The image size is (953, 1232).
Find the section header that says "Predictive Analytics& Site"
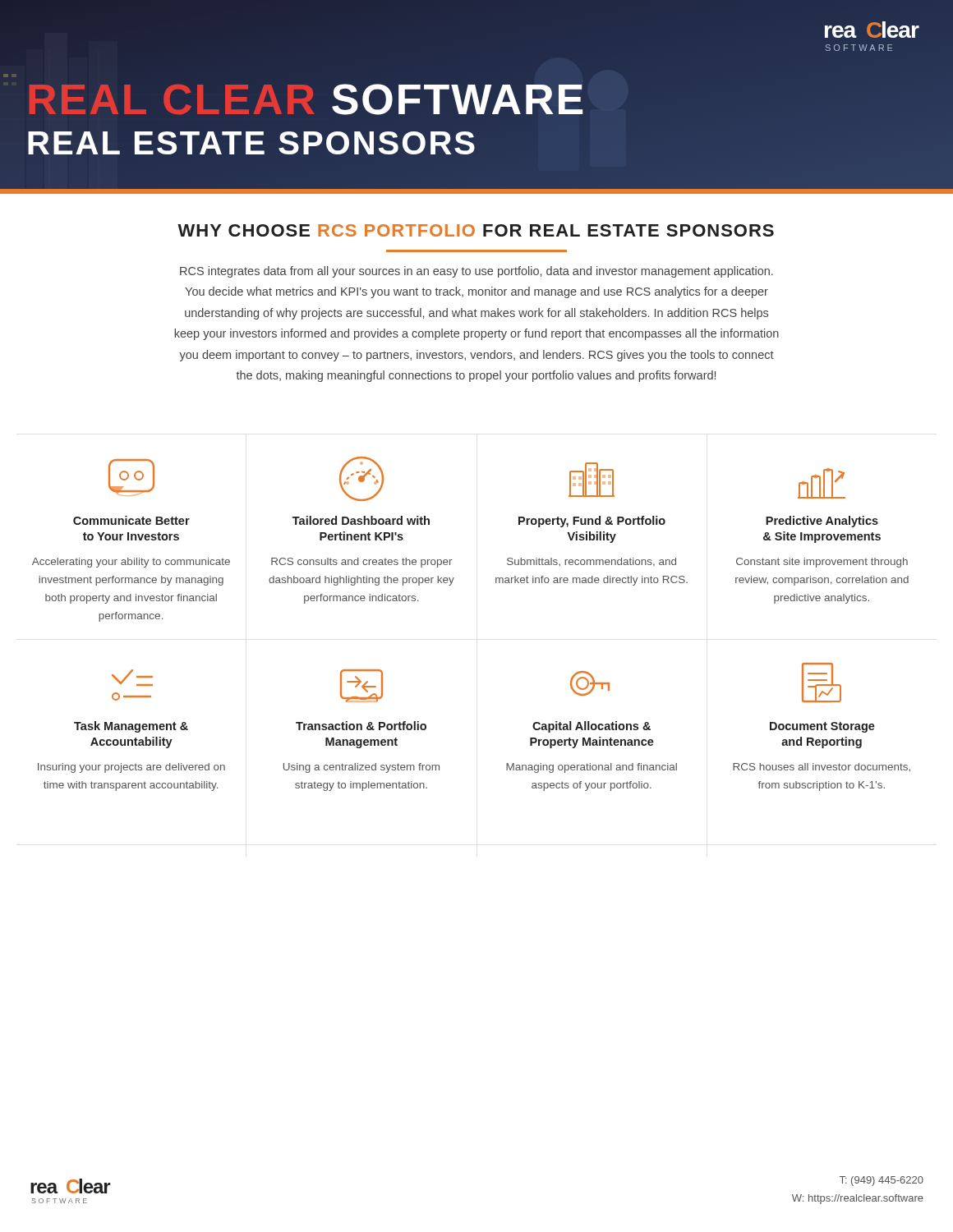click(822, 528)
